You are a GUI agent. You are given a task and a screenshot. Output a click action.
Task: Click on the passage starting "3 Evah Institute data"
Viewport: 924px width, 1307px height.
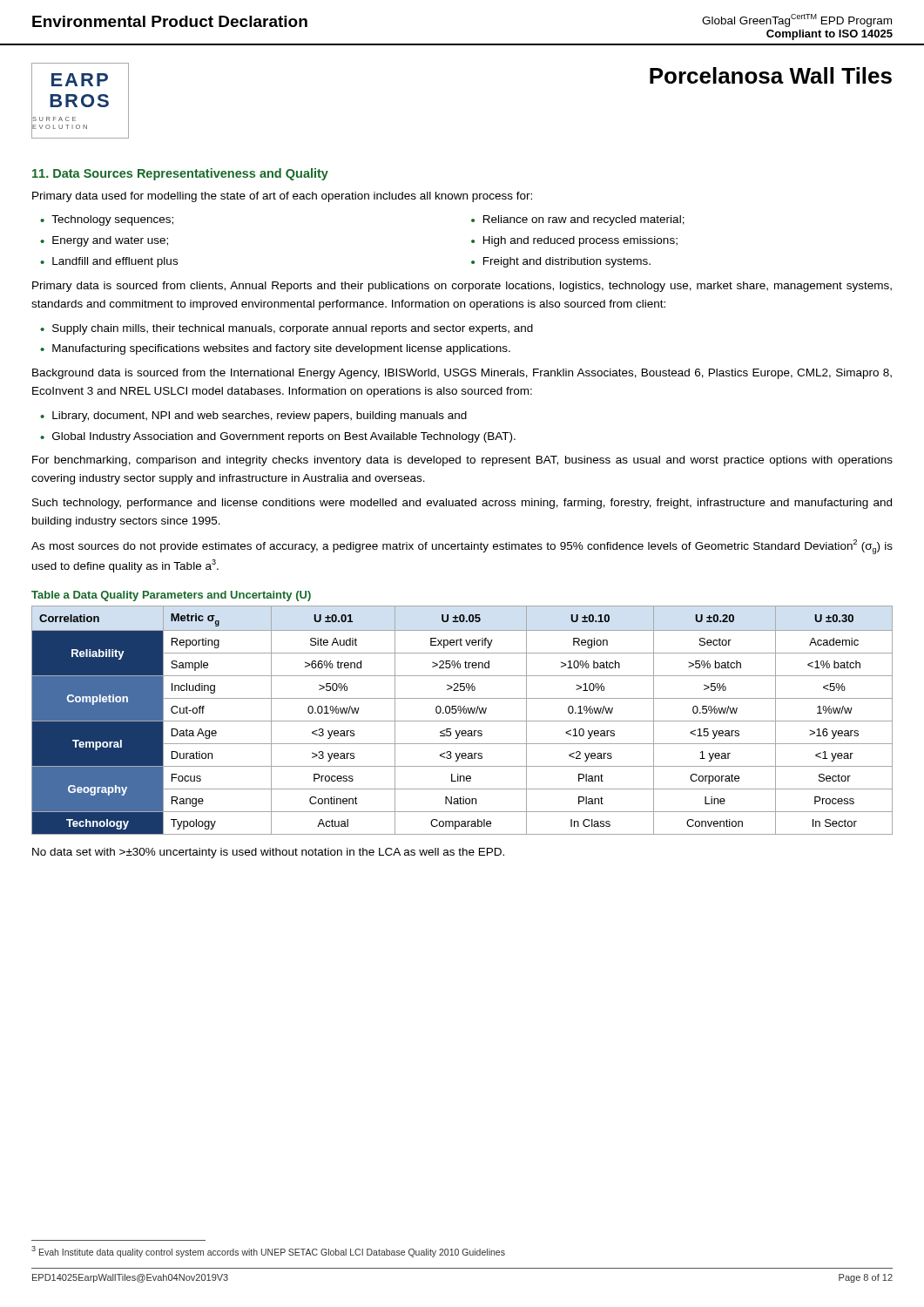268,1250
